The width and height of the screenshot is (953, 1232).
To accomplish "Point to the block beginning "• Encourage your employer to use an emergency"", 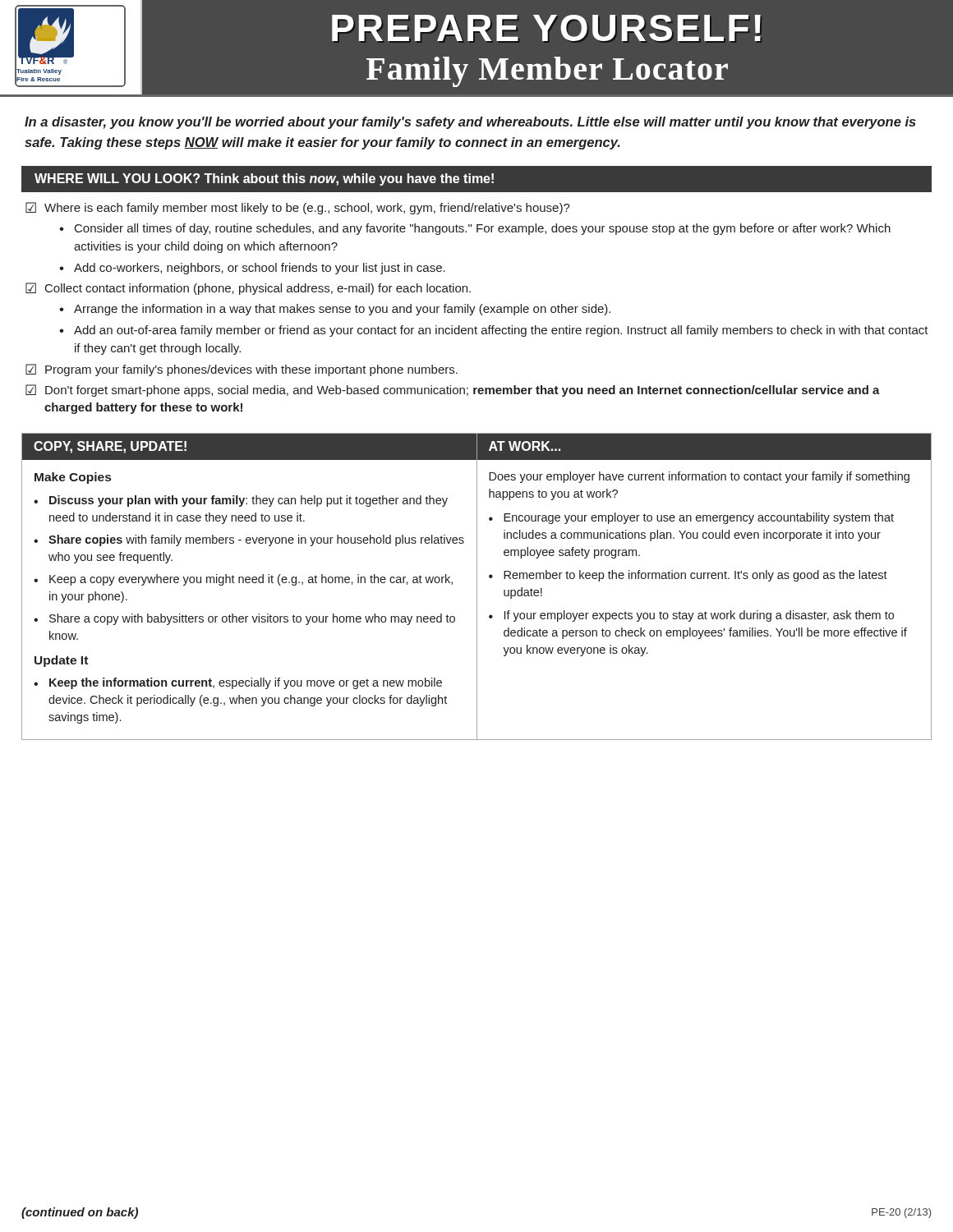I will point(691,534).
